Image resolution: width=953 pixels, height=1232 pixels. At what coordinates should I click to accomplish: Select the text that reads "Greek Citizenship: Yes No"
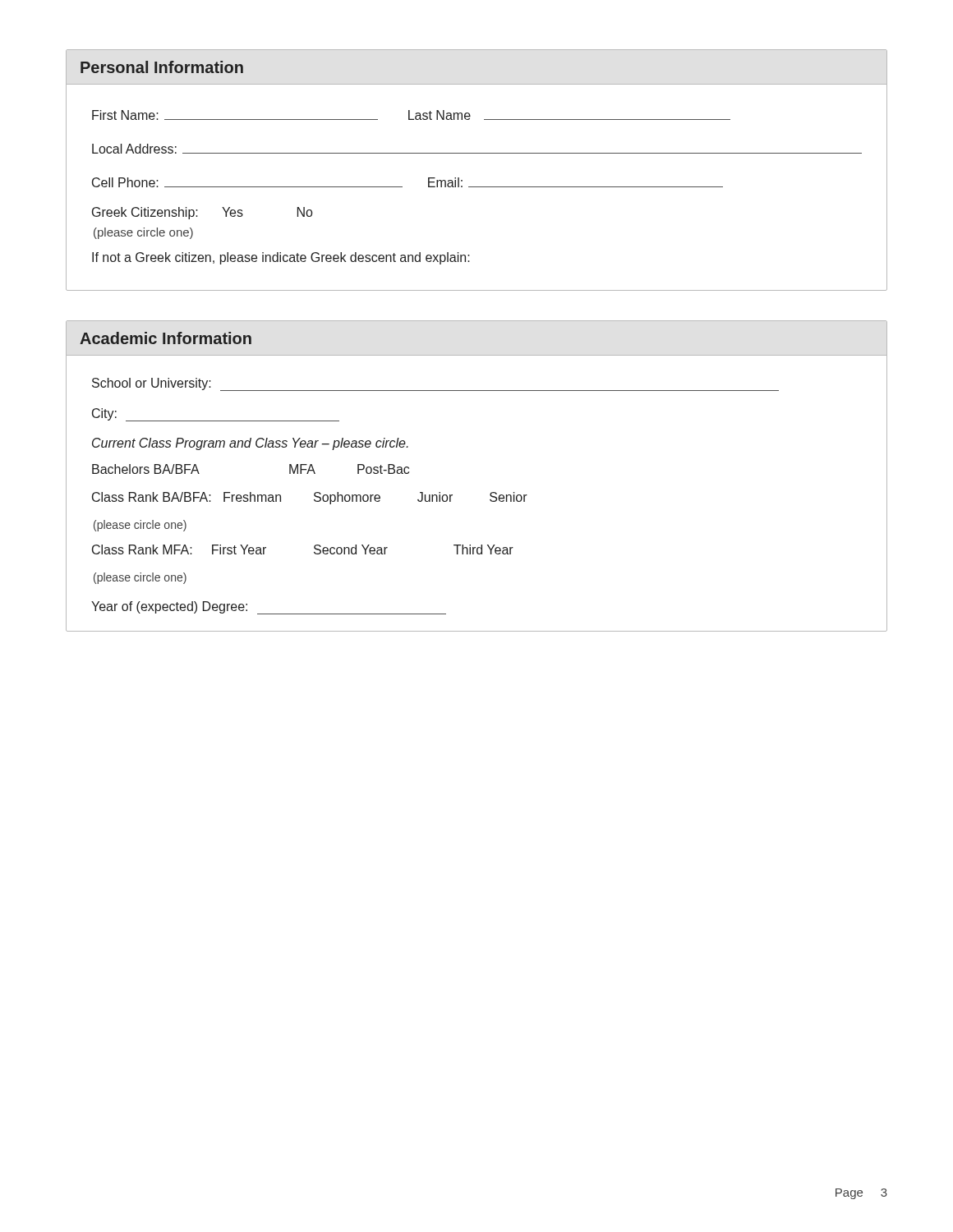(202, 212)
